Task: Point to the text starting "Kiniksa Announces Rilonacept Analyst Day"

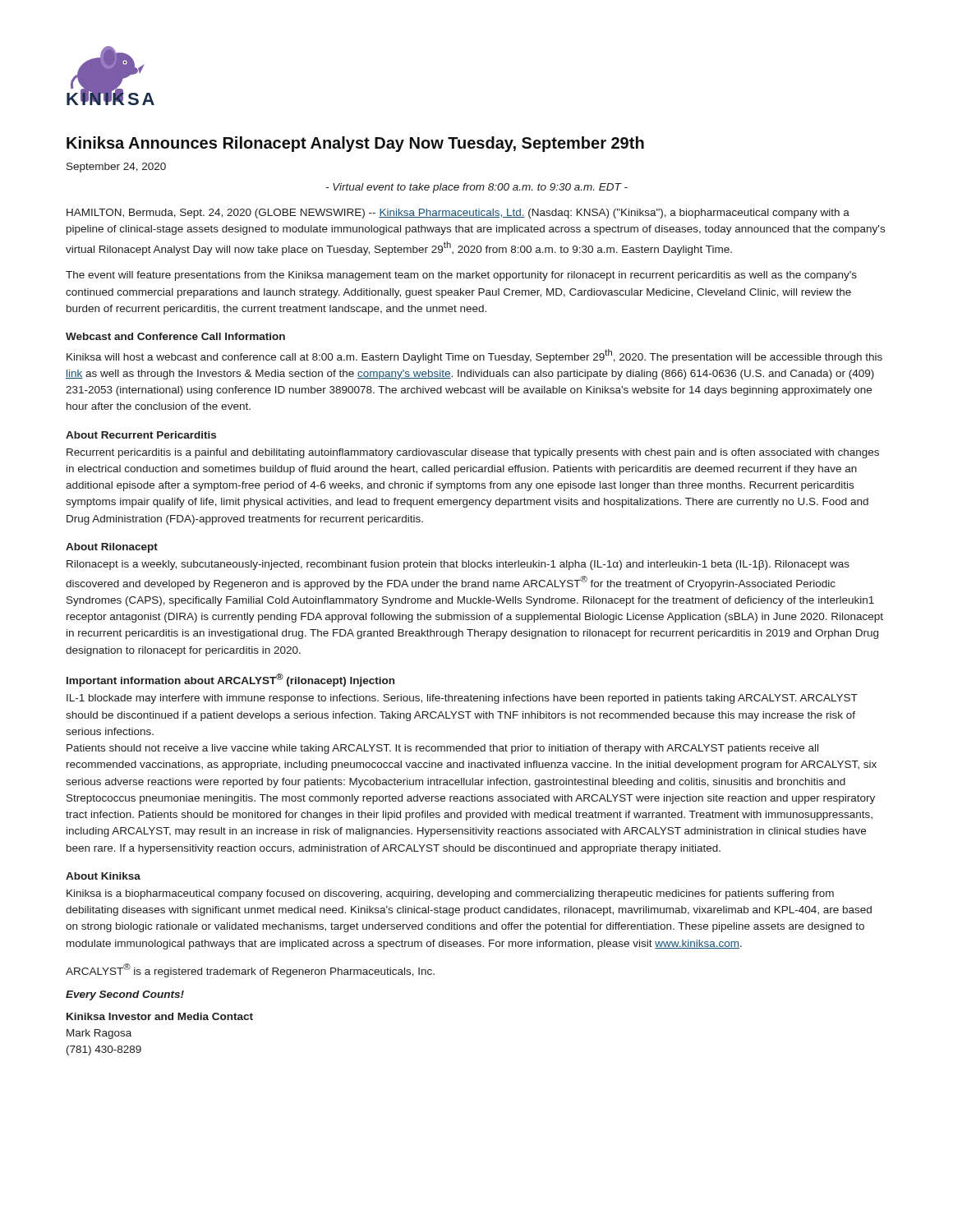Action: (x=476, y=143)
